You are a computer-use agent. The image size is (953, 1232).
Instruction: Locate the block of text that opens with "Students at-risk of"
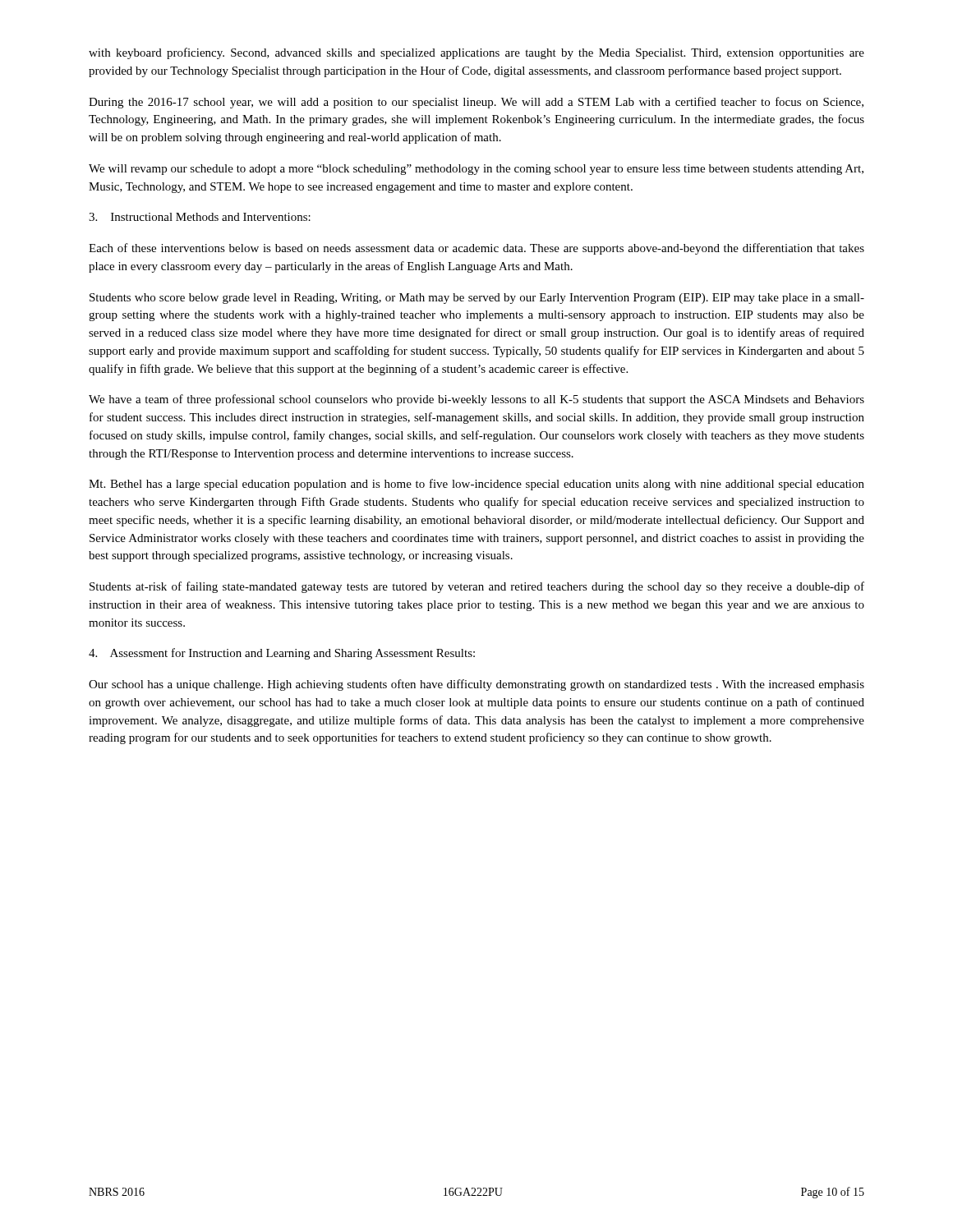pyautogui.click(x=476, y=604)
